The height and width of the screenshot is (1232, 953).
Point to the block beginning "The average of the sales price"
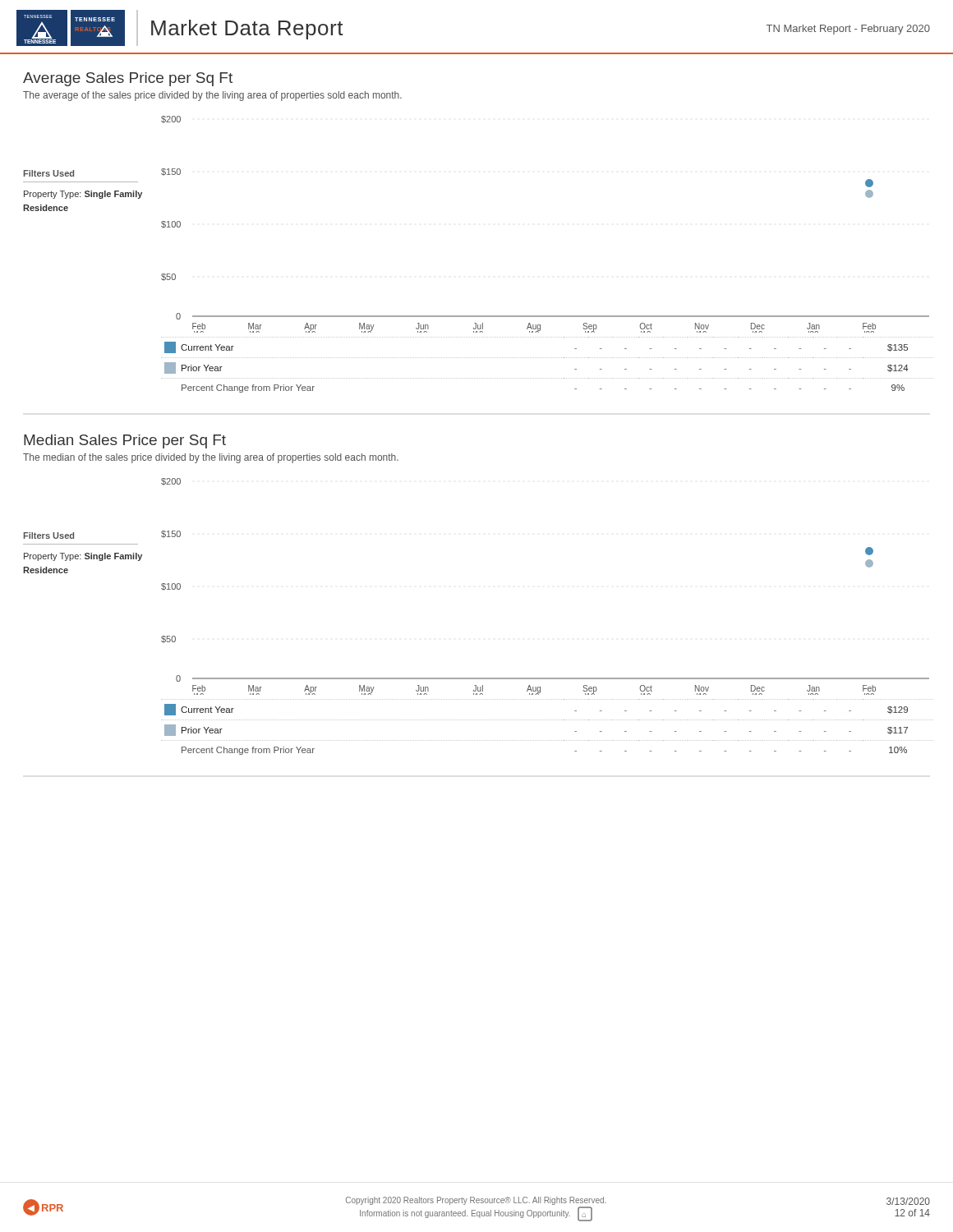coord(213,95)
